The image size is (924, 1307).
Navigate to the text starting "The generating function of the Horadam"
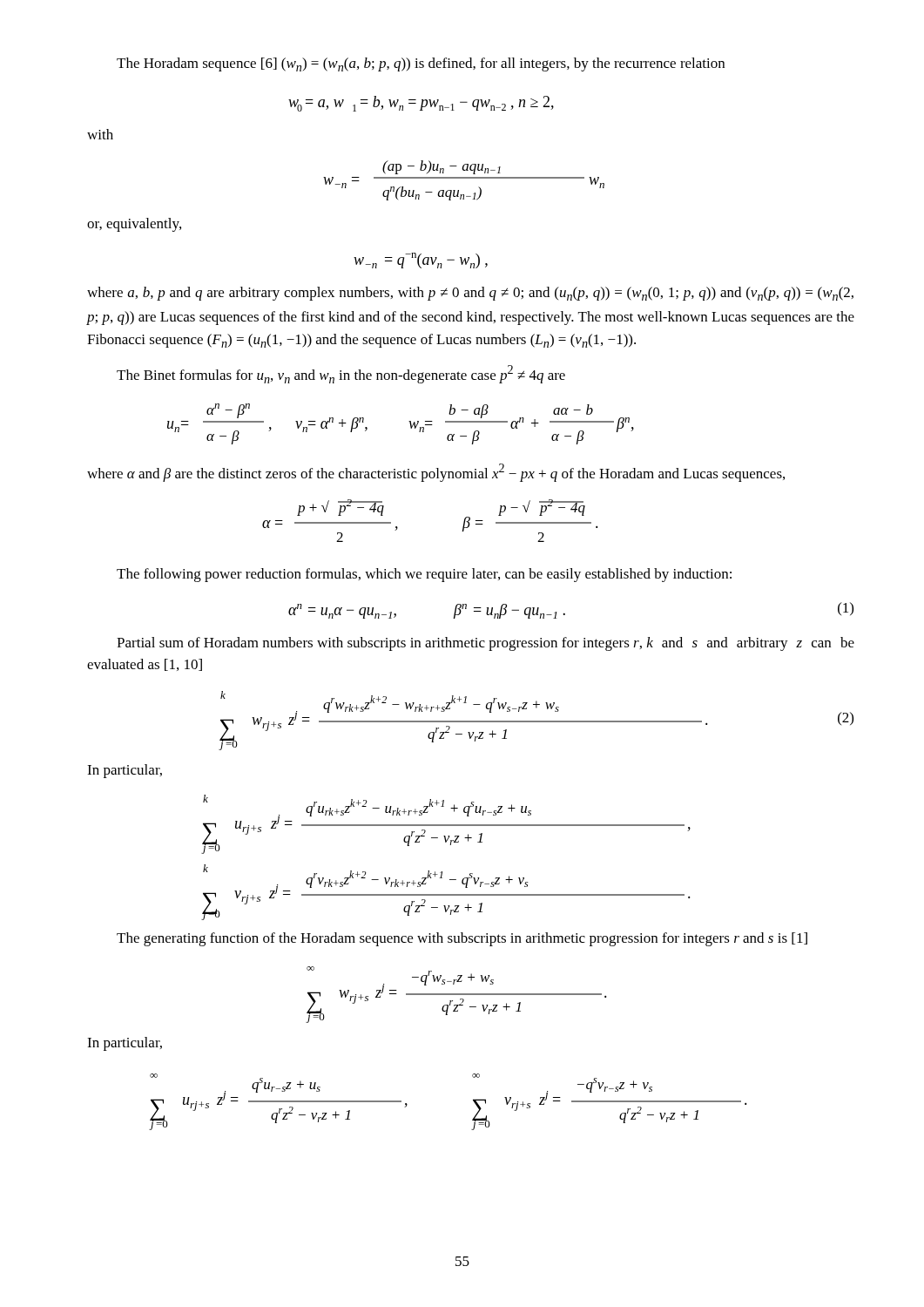coord(448,938)
